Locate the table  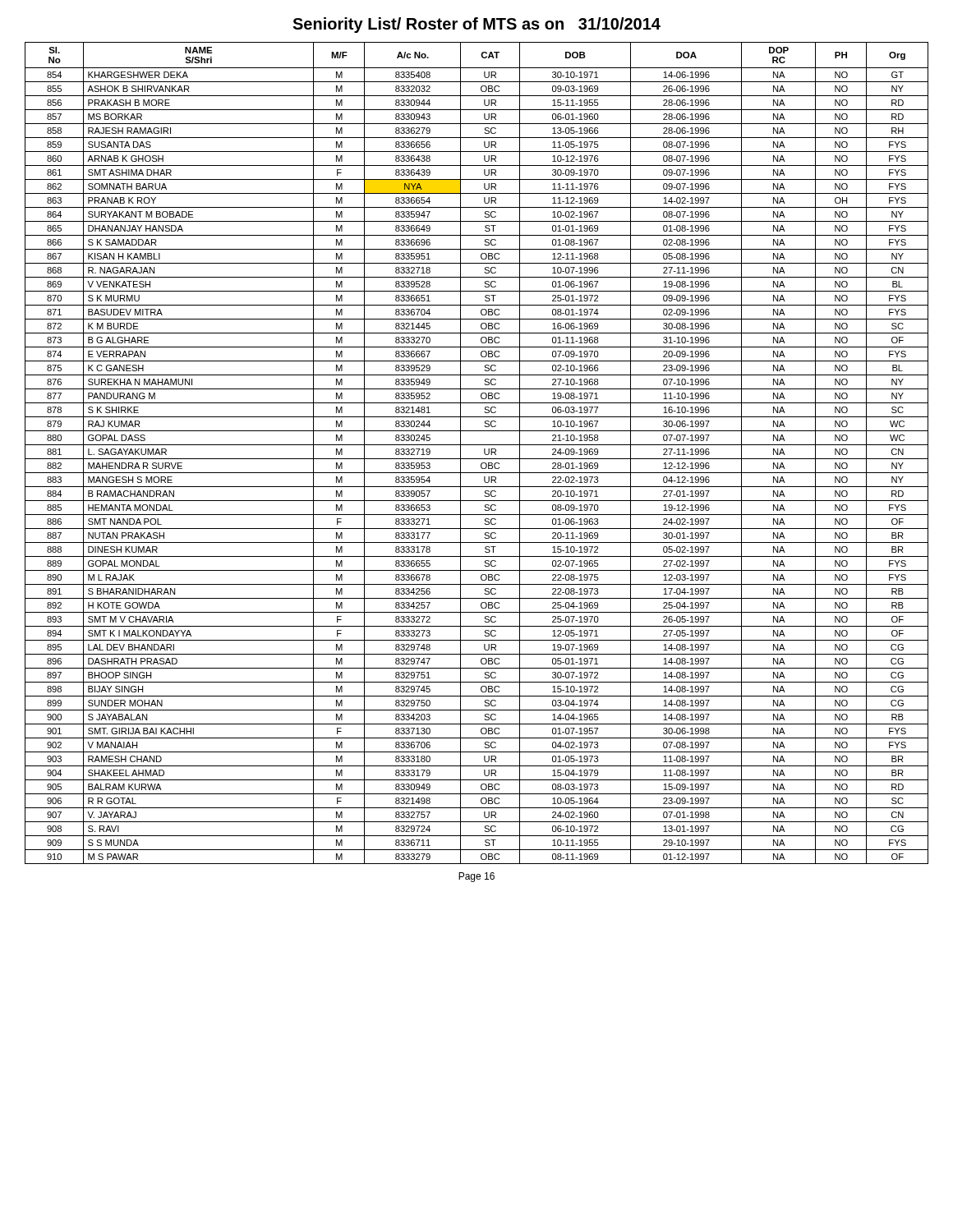476,453
